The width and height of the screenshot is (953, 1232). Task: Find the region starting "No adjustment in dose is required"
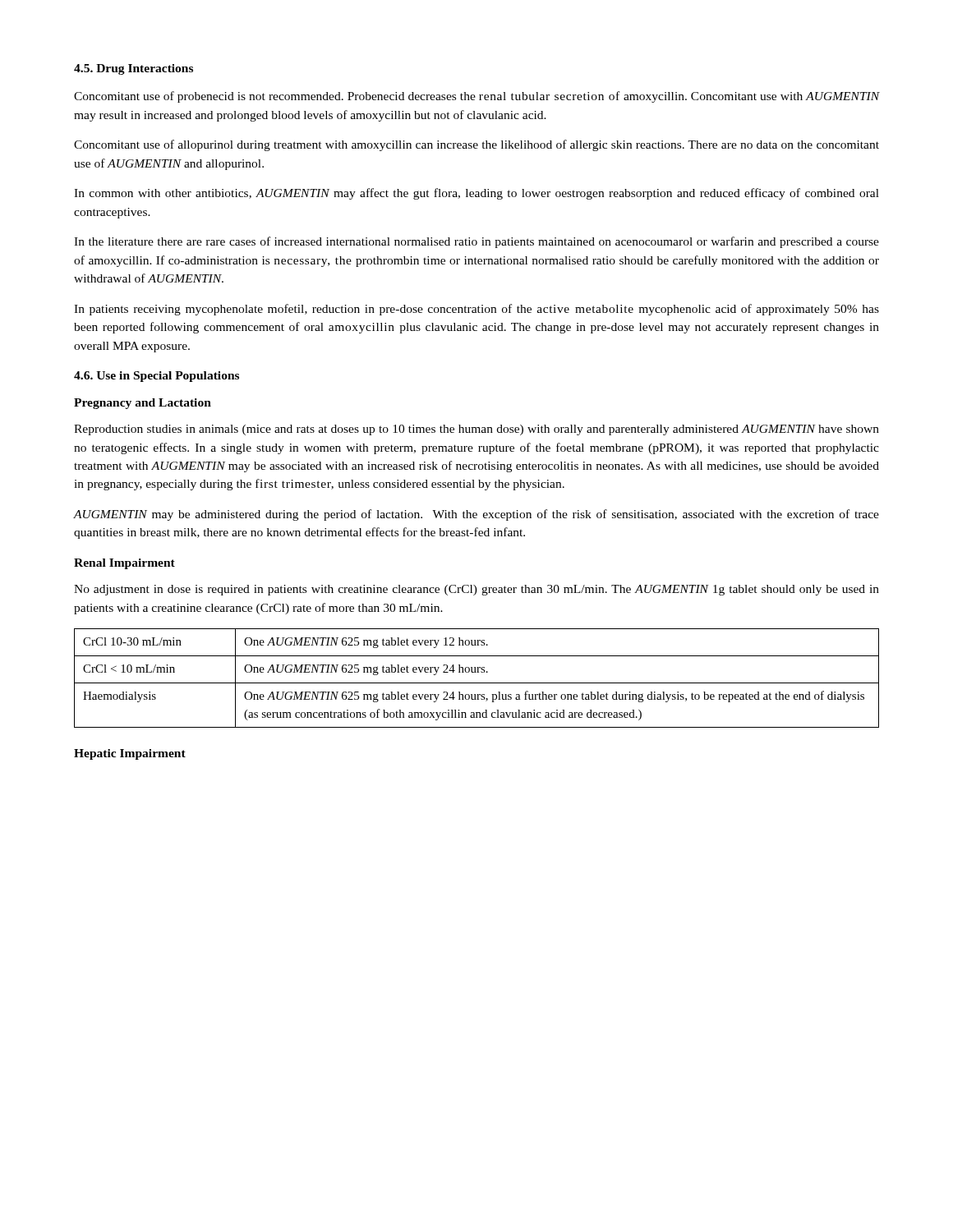click(476, 598)
